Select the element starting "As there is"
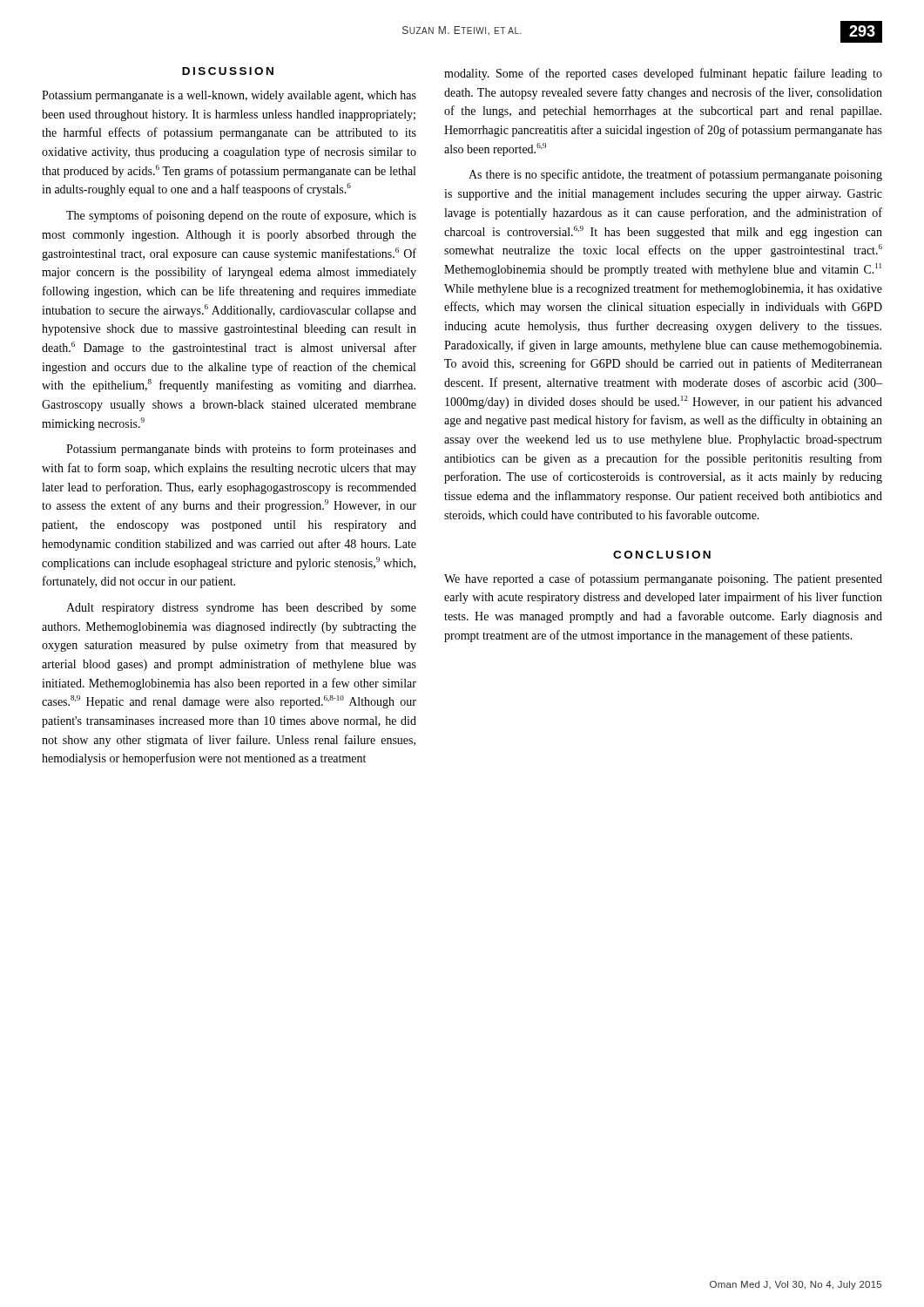 pos(663,346)
